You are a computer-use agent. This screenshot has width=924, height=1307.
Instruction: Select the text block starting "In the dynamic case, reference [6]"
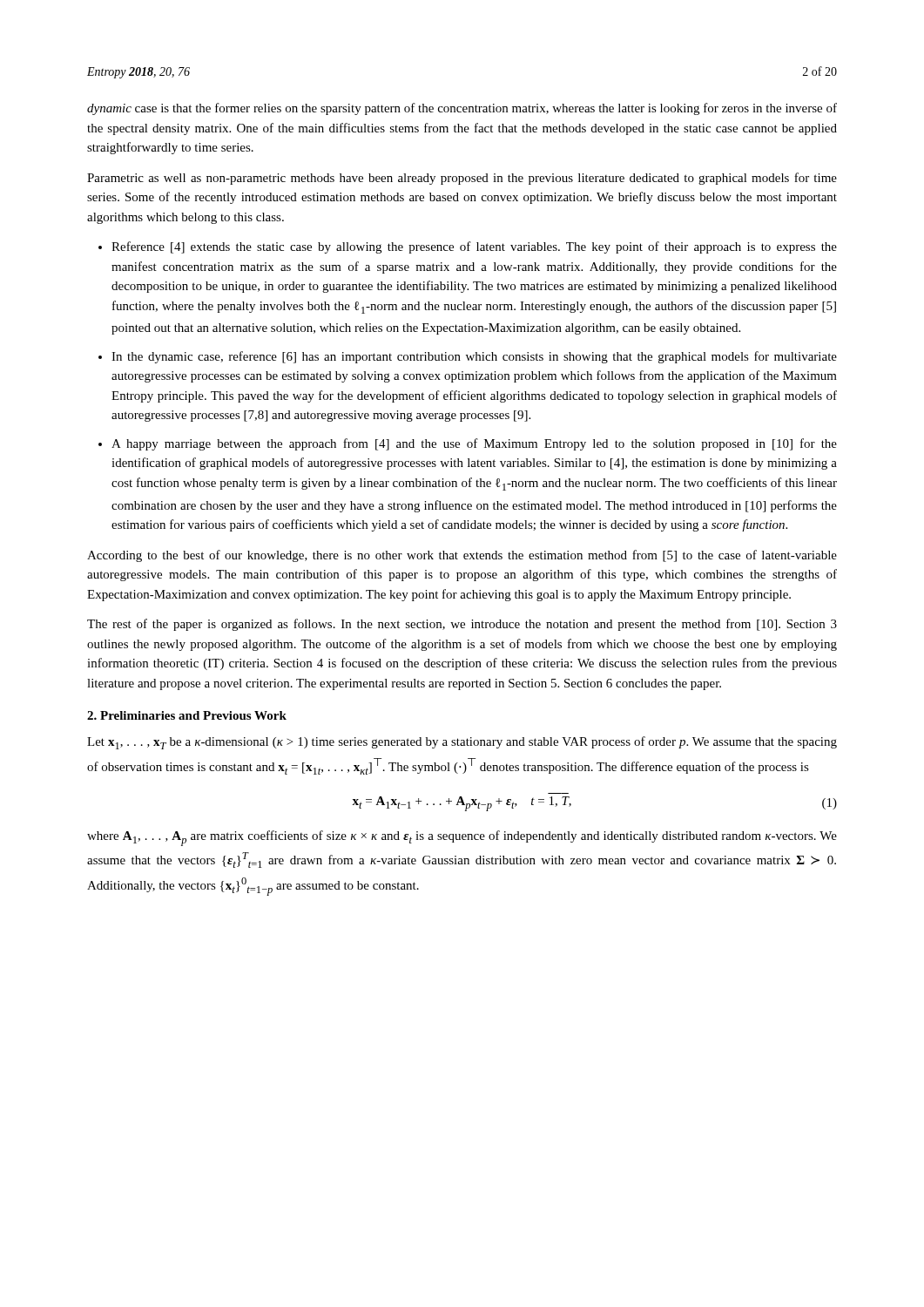click(x=474, y=386)
